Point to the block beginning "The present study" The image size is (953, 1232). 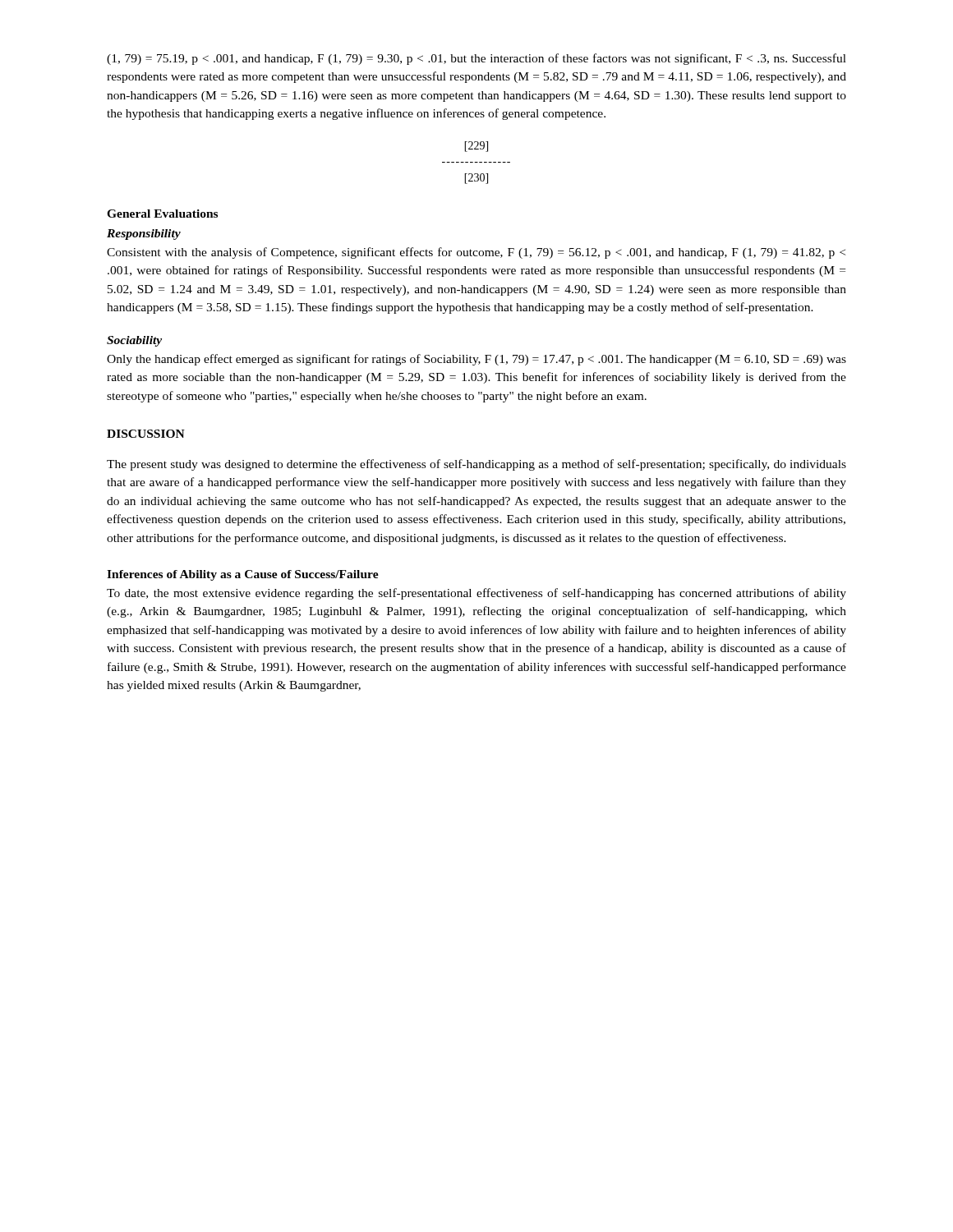[x=476, y=500]
